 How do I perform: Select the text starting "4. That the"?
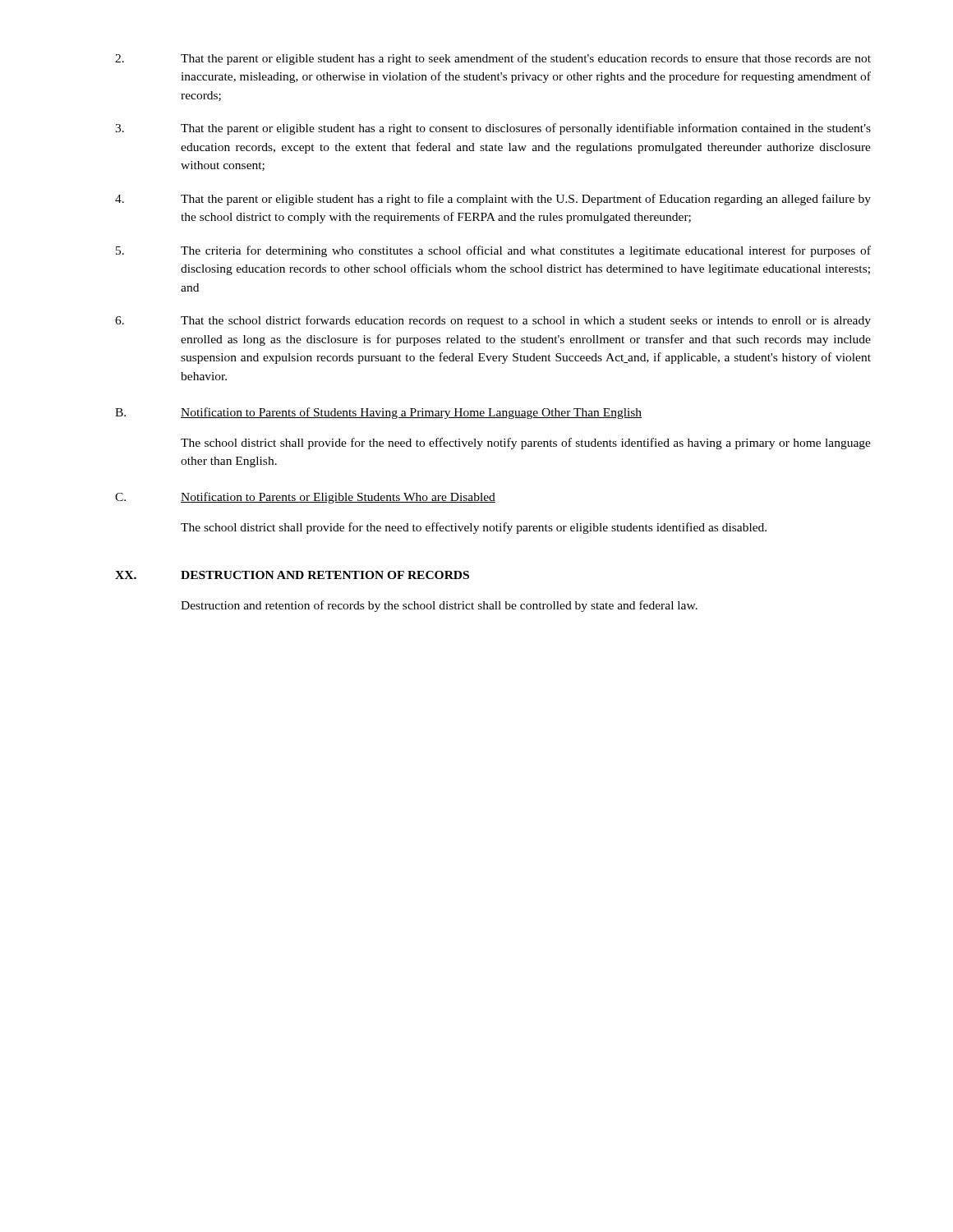(489, 208)
